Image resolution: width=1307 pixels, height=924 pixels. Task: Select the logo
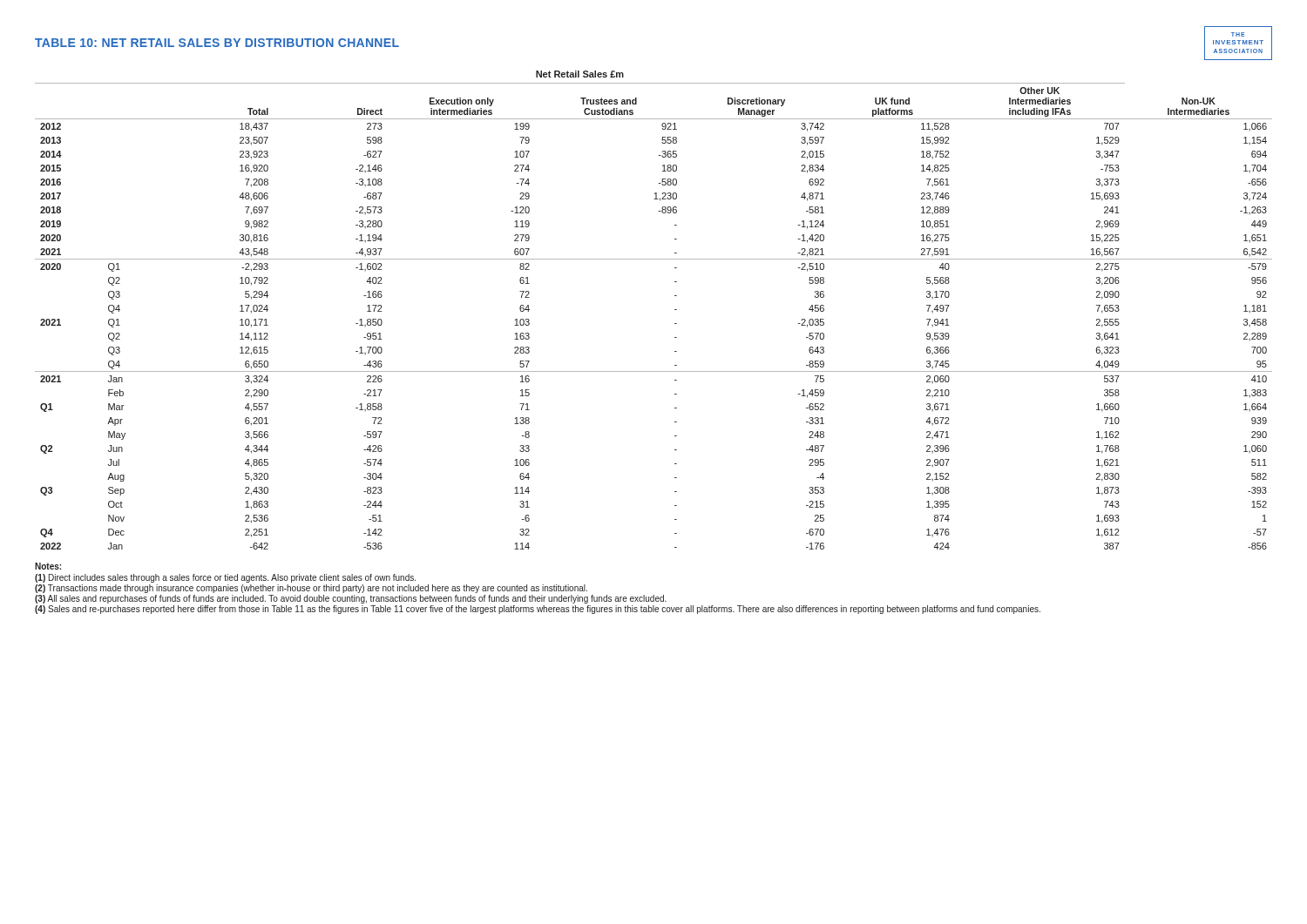(1238, 43)
